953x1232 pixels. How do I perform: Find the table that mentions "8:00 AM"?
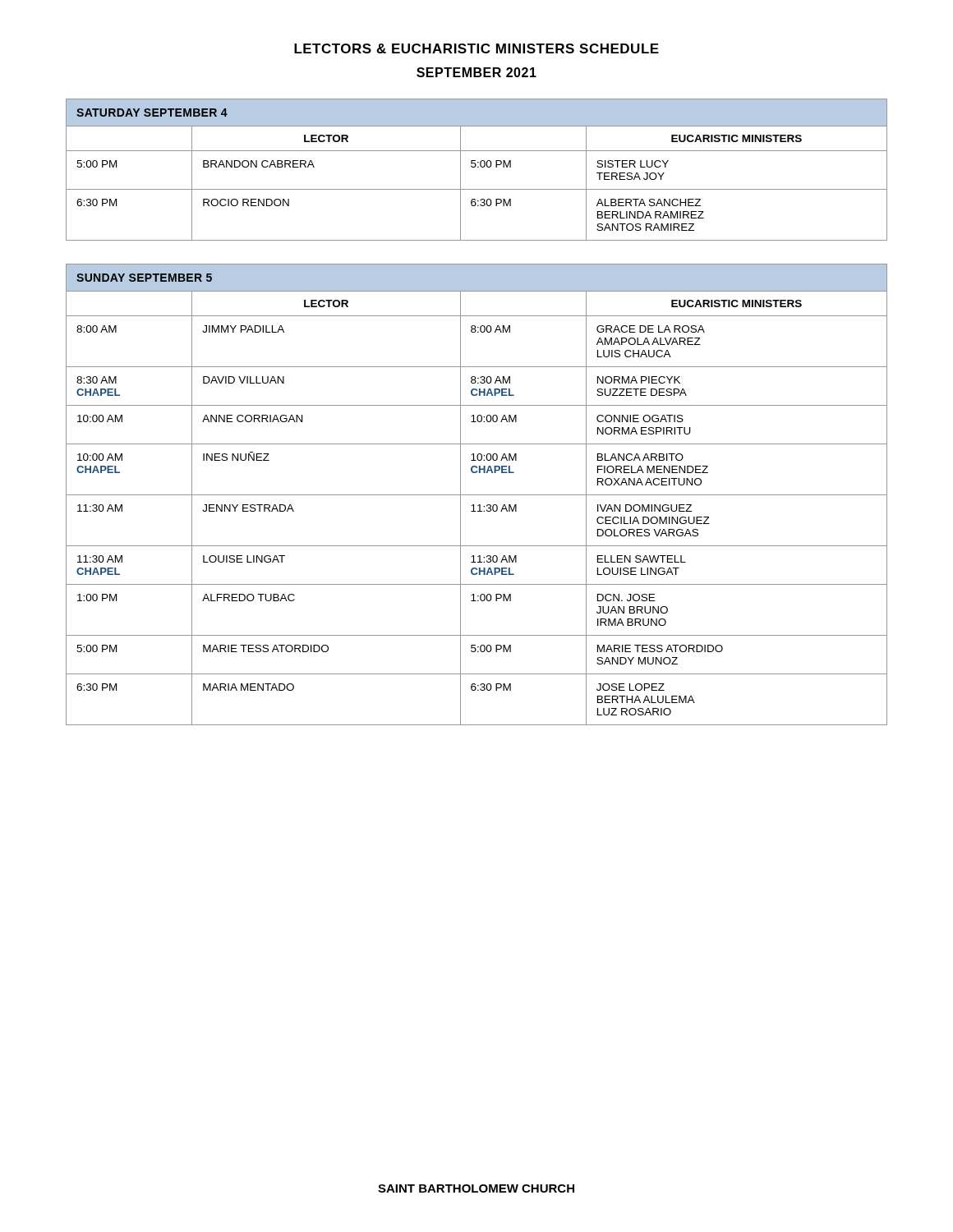point(476,494)
